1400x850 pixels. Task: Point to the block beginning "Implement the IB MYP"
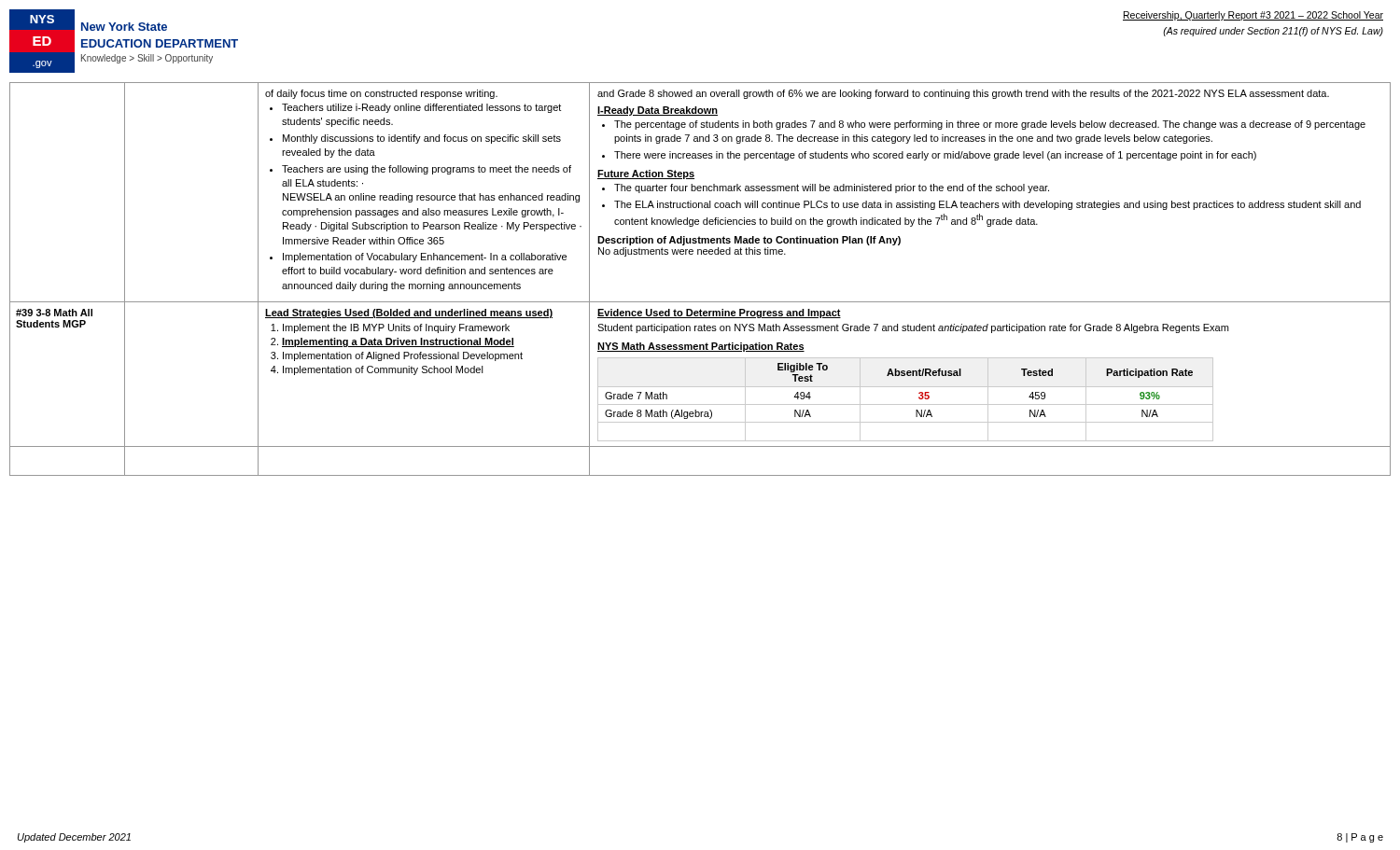(x=396, y=328)
